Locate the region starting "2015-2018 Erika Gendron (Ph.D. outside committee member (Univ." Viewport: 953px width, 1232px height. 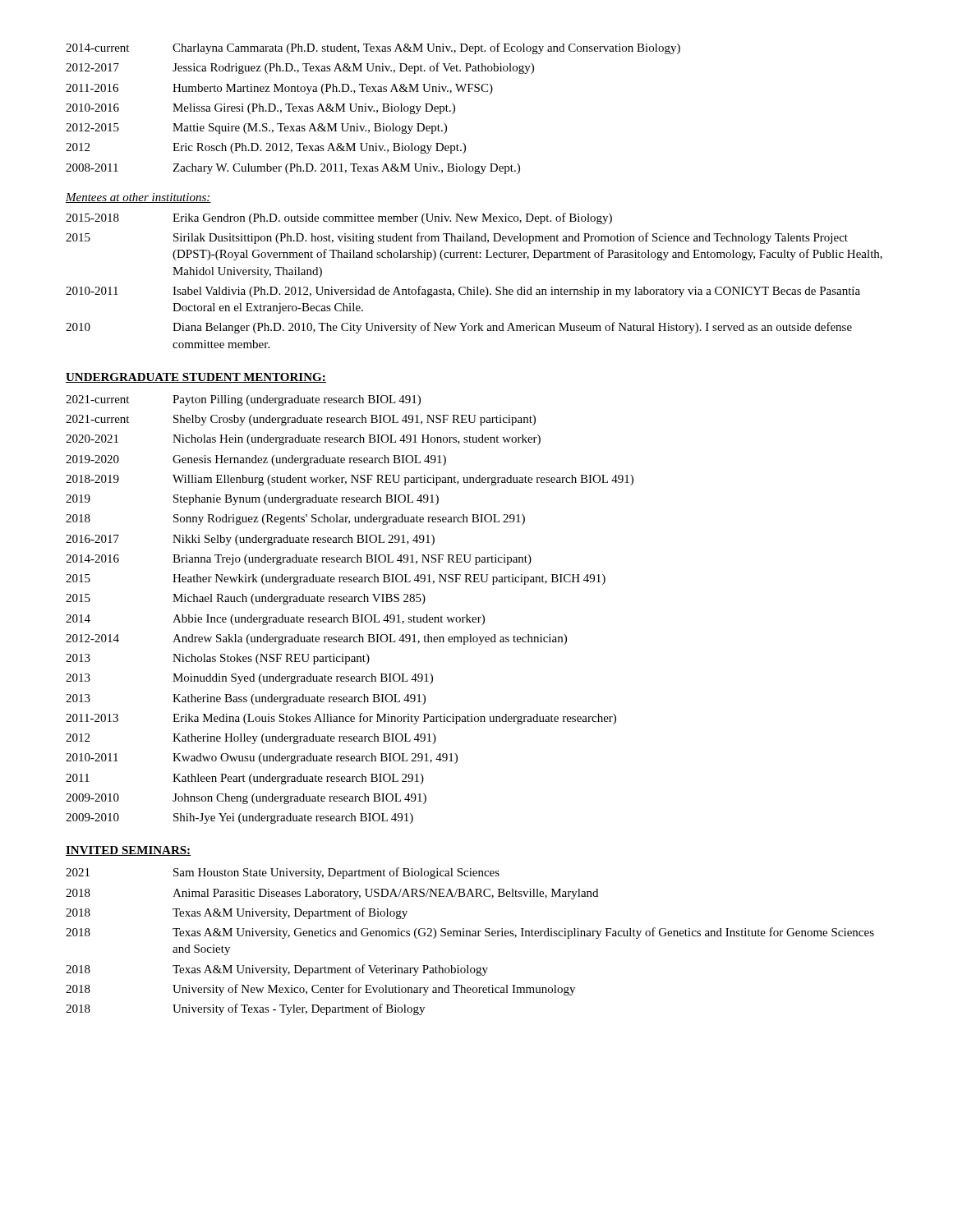(476, 218)
